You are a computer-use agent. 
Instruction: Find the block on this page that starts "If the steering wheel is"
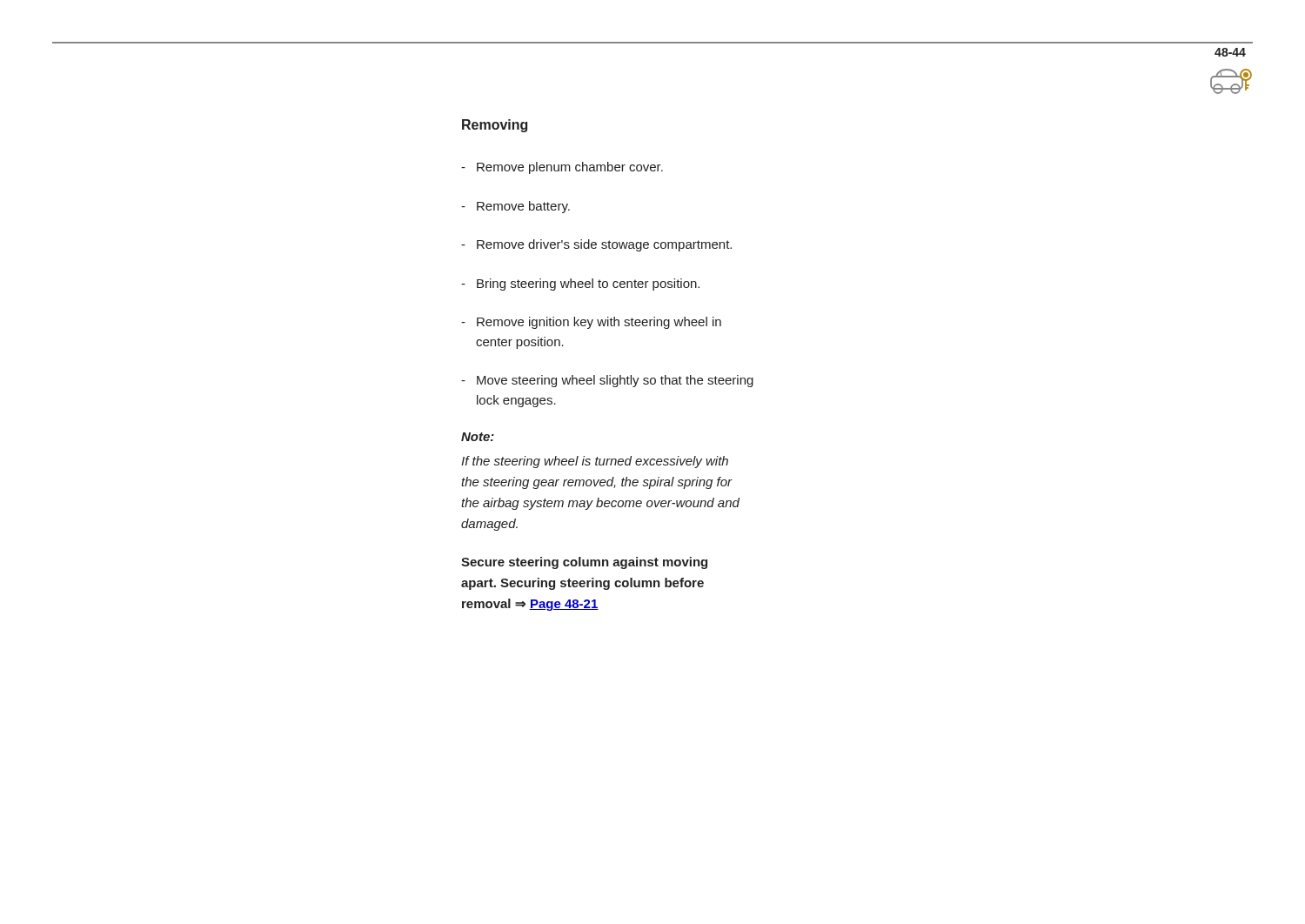click(600, 492)
